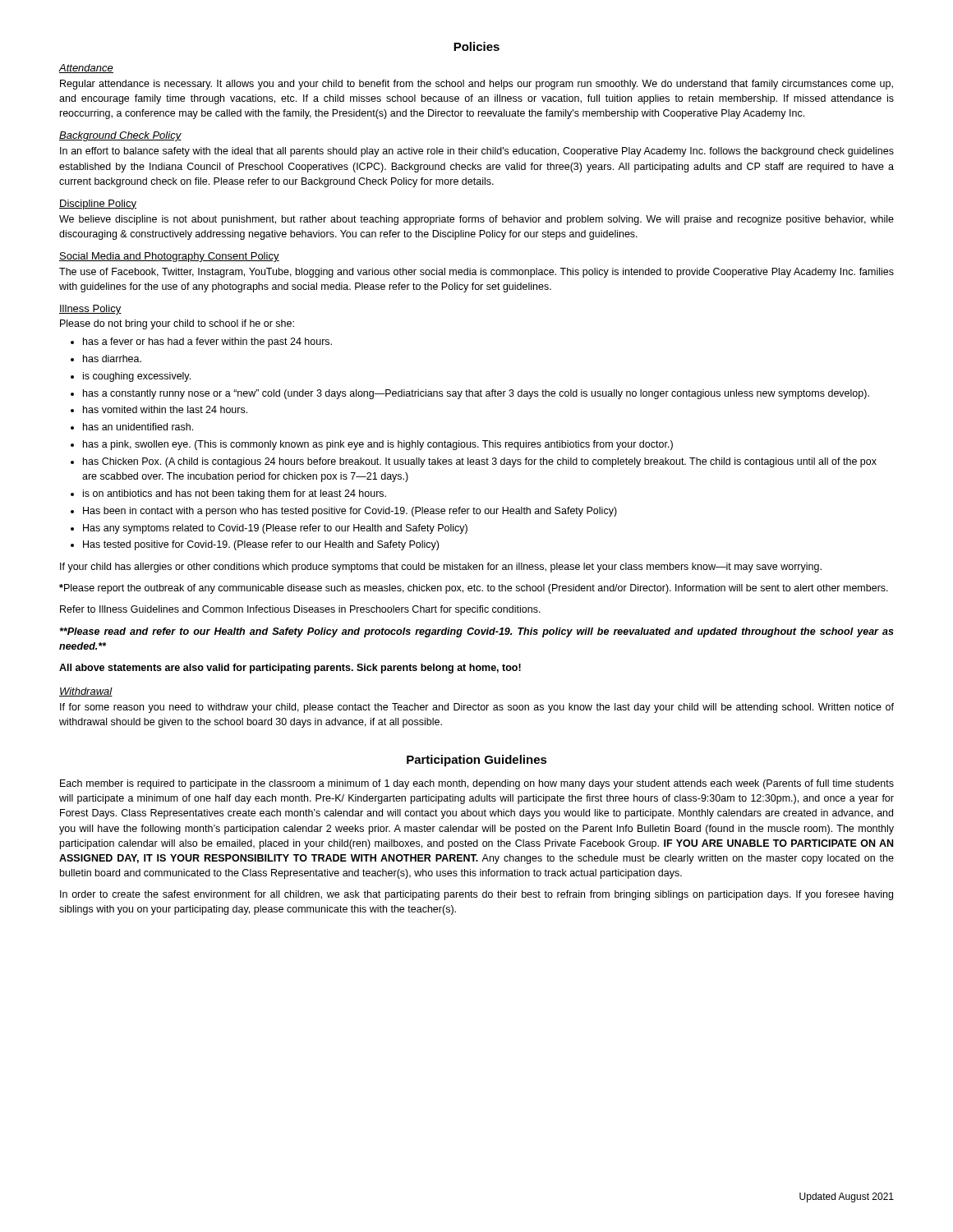953x1232 pixels.
Task: Locate the block of text that opens with "Has tested positive for Covid-19. (Please"
Action: coord(261,545)
